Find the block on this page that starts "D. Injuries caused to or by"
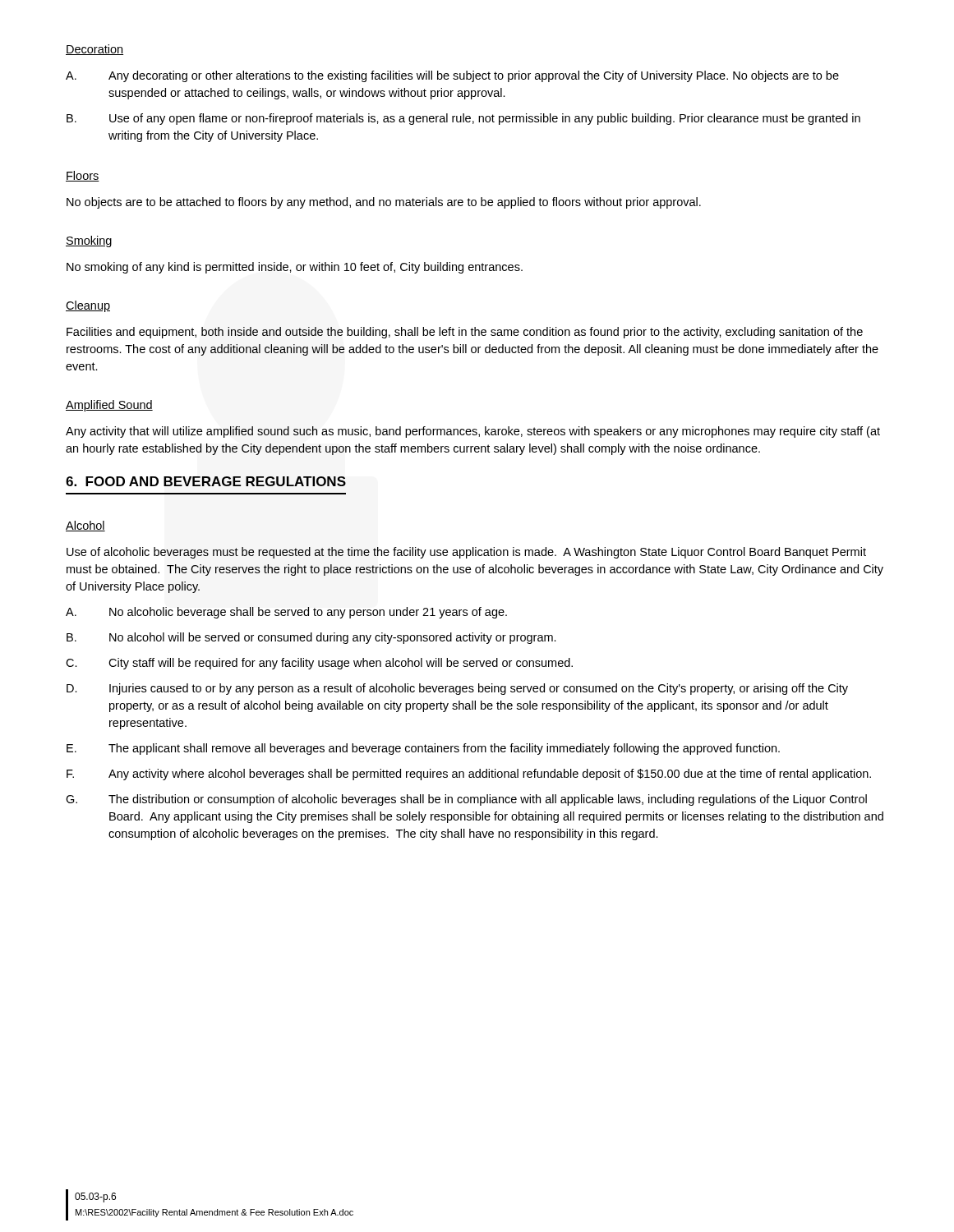Screen dimensions: 1232x954 click(477, 706)
